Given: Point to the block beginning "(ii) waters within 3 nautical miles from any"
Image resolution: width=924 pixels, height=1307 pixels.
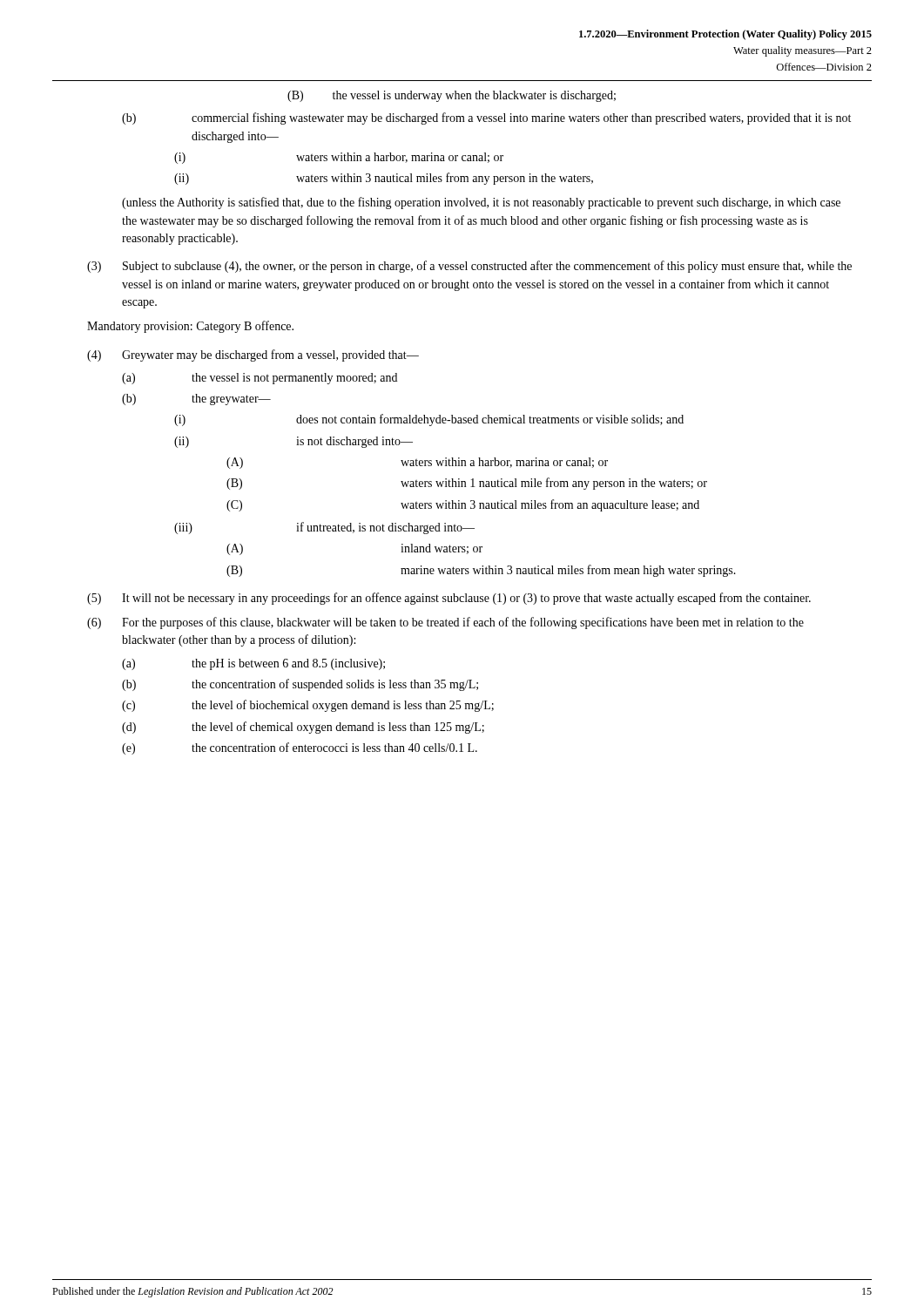Looking at the screenshot, I should (x=471, y=179).
